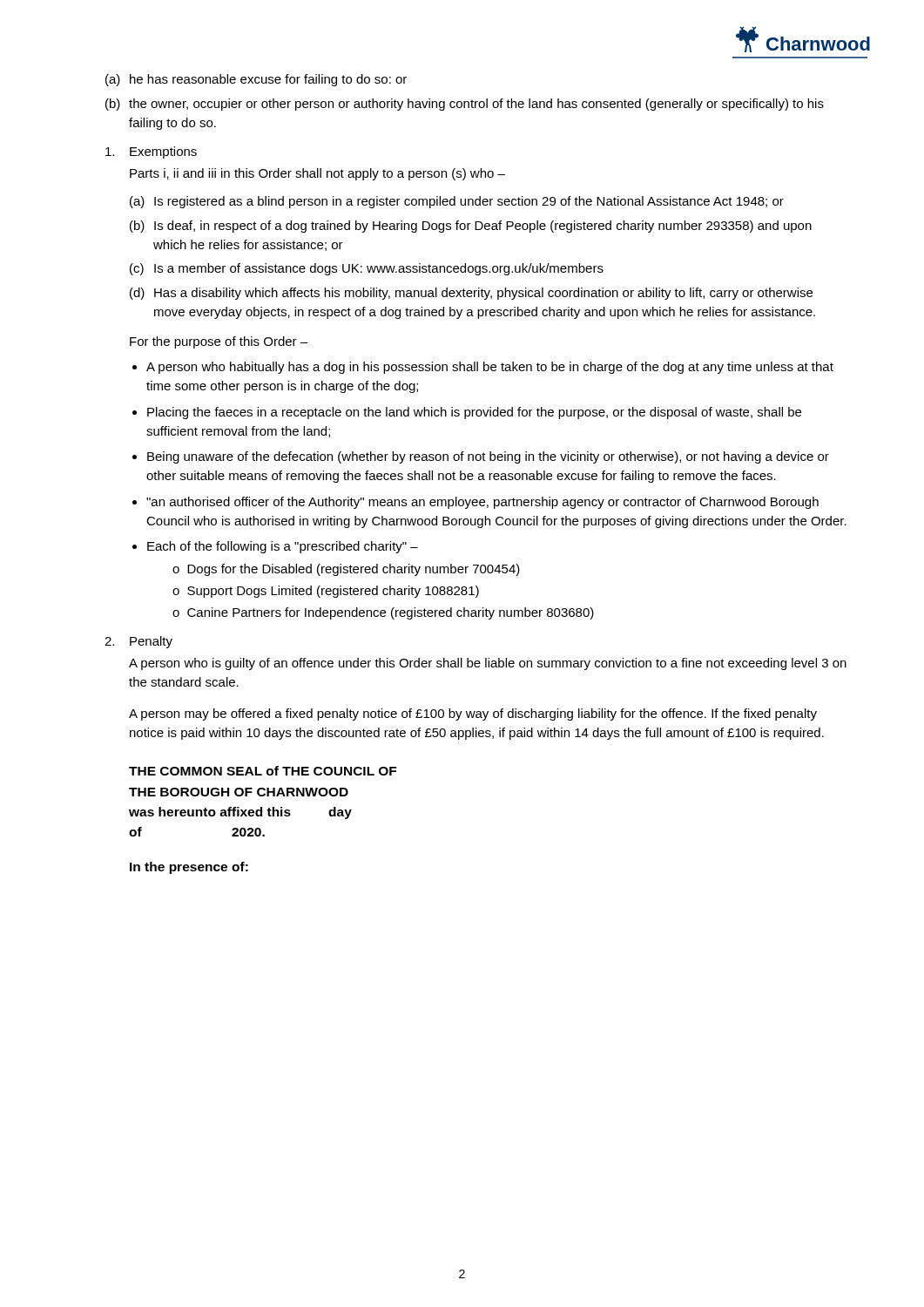The image size is (924, 1307).
Task: Find the list item that says "(b)Is deaf, in respect of"
Action: [x=489, y=235]
